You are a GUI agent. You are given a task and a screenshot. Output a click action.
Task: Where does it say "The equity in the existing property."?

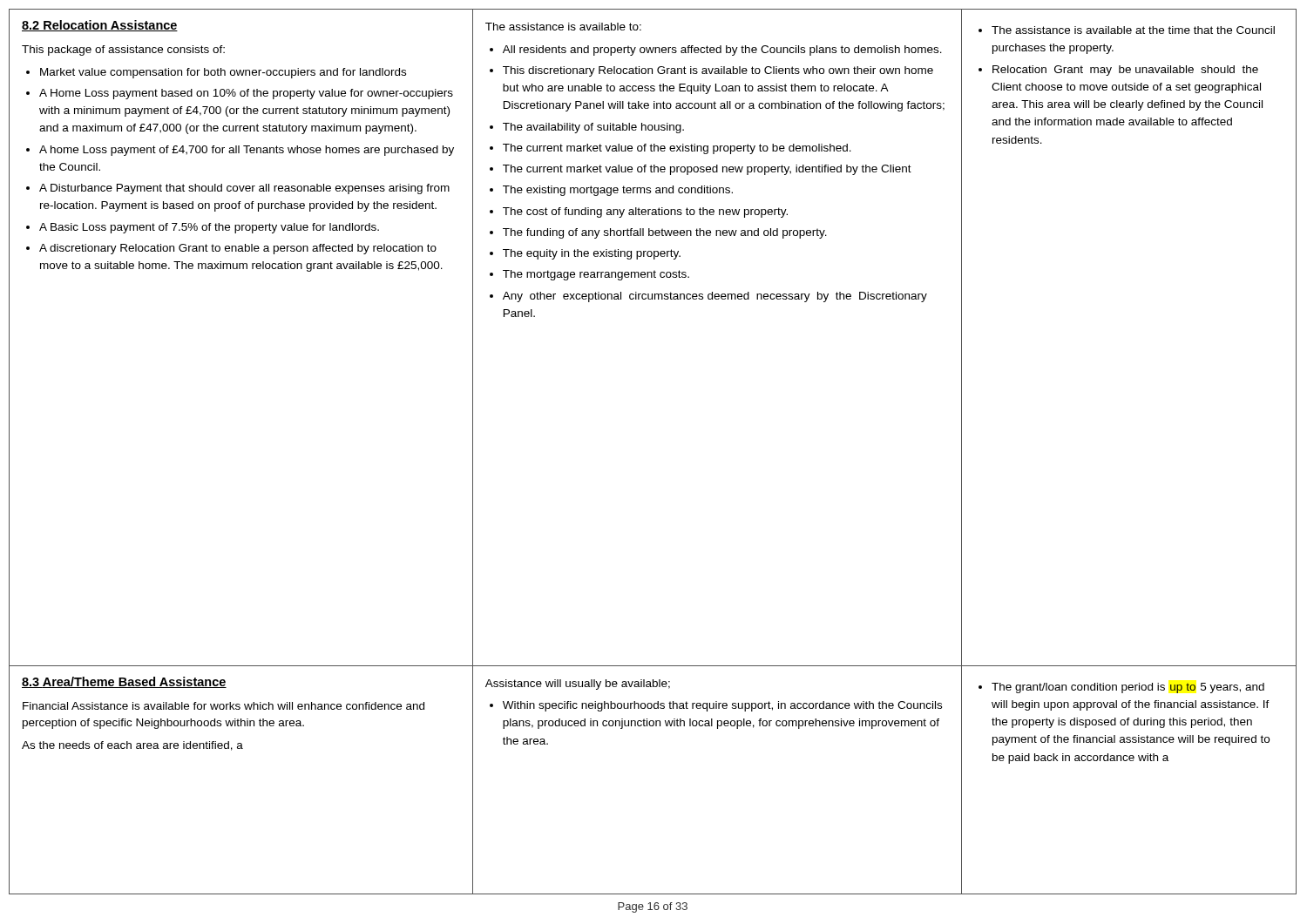coord(592,253)
